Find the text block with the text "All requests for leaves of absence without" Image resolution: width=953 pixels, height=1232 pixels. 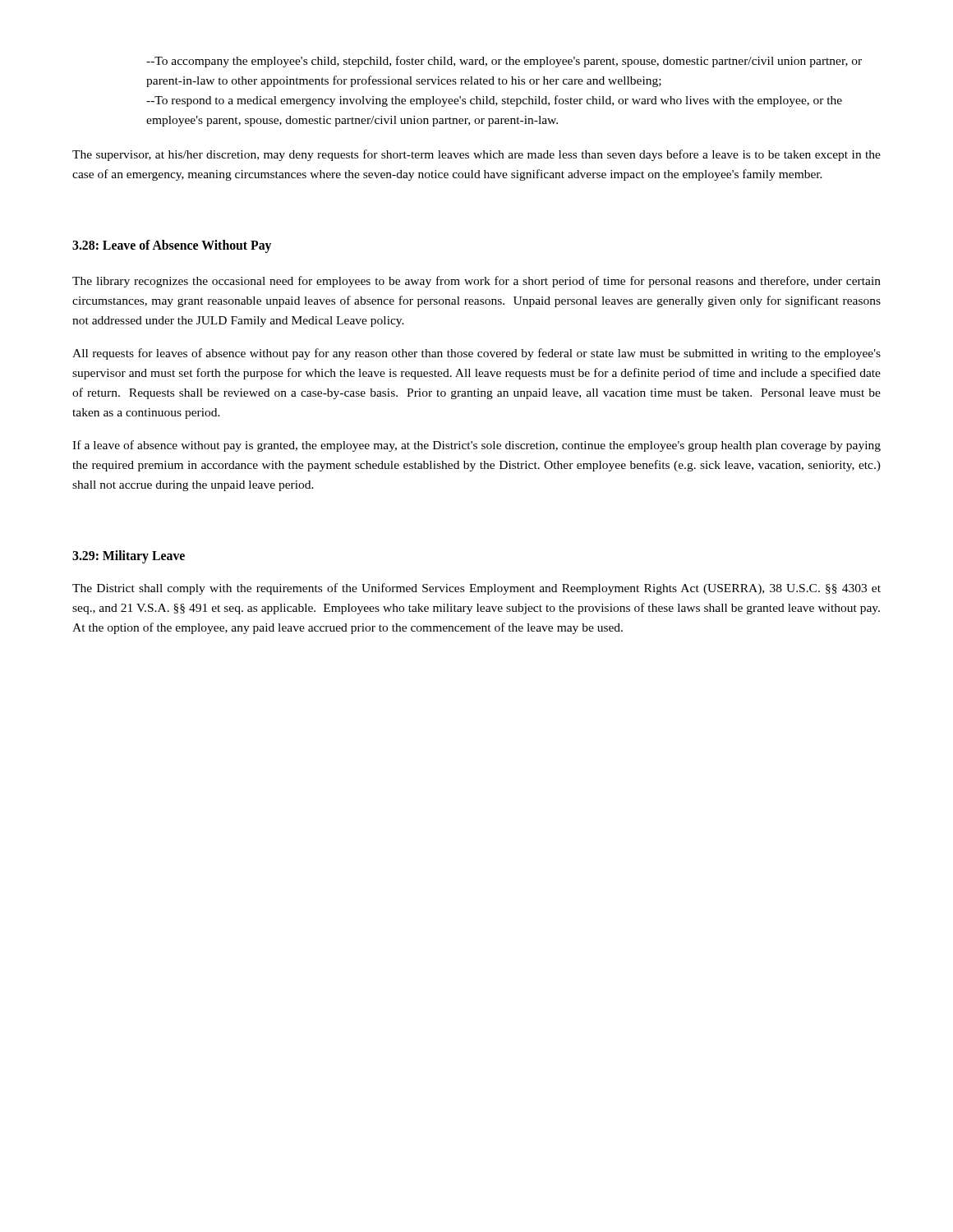476,382
